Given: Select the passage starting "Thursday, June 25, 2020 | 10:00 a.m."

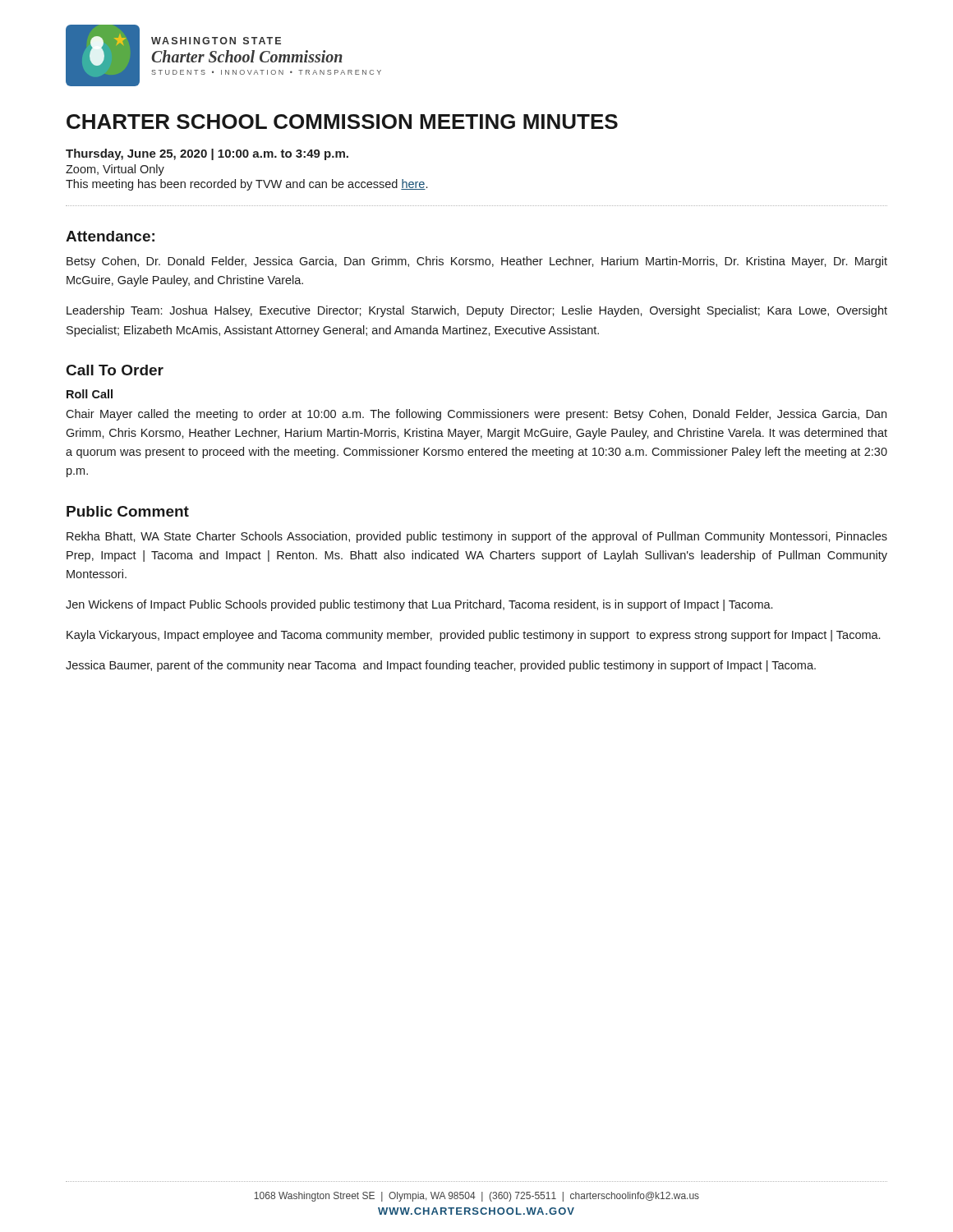Looking at the screenshot, I should [x=207, y=154].
